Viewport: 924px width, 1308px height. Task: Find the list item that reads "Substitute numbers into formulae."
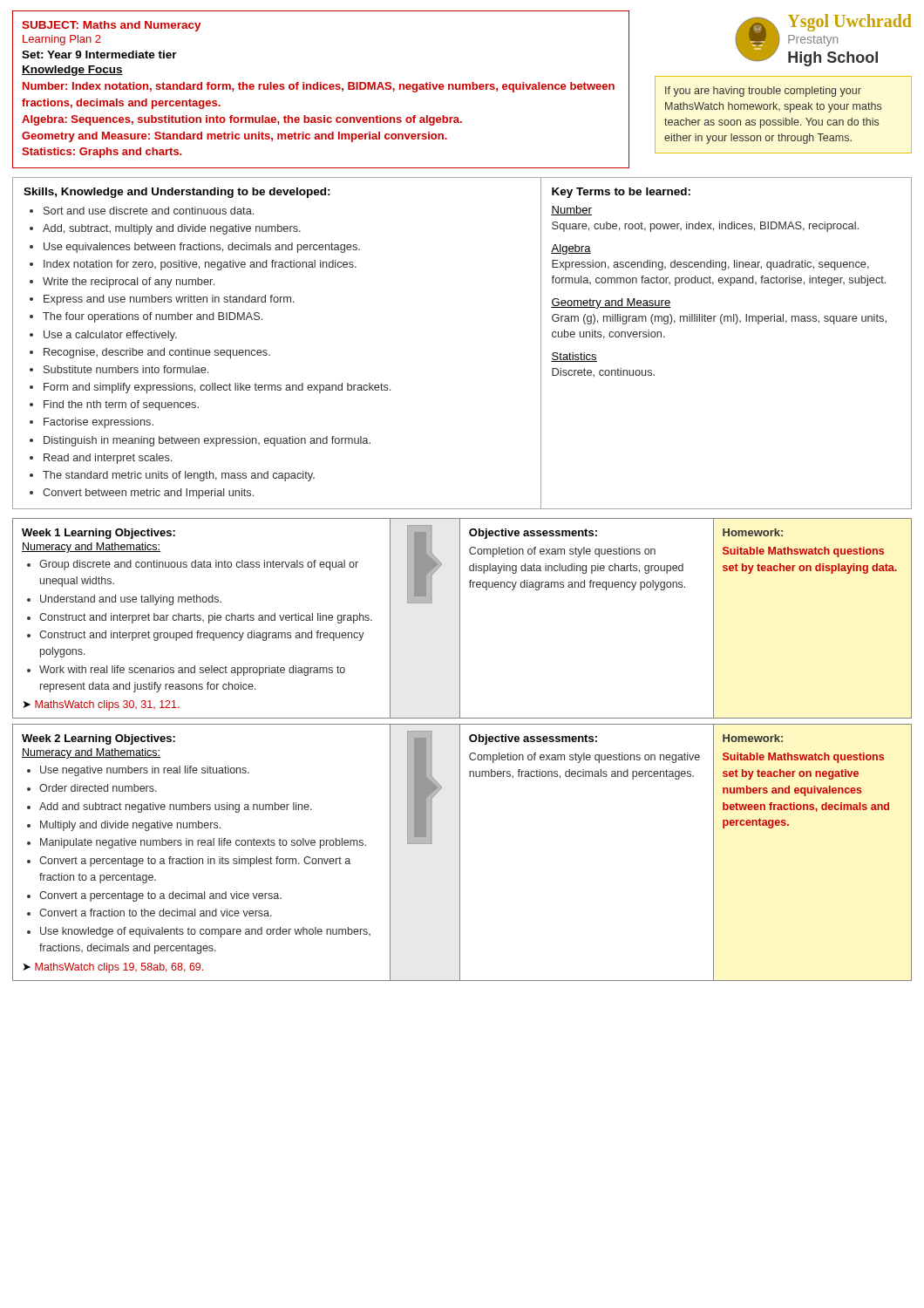point(126,369)
